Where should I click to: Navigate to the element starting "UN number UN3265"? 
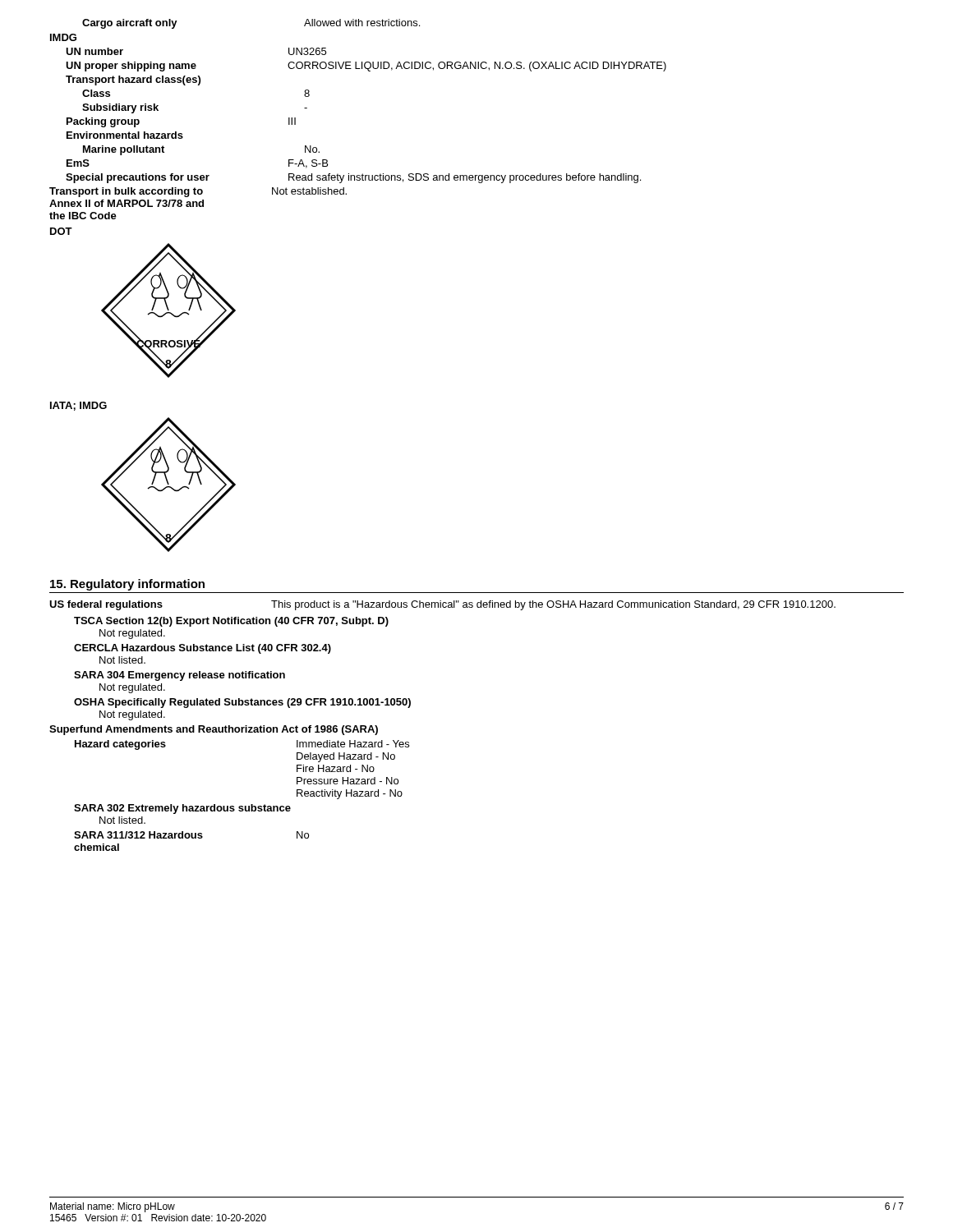pyautogui.click(x=95, y=51)
